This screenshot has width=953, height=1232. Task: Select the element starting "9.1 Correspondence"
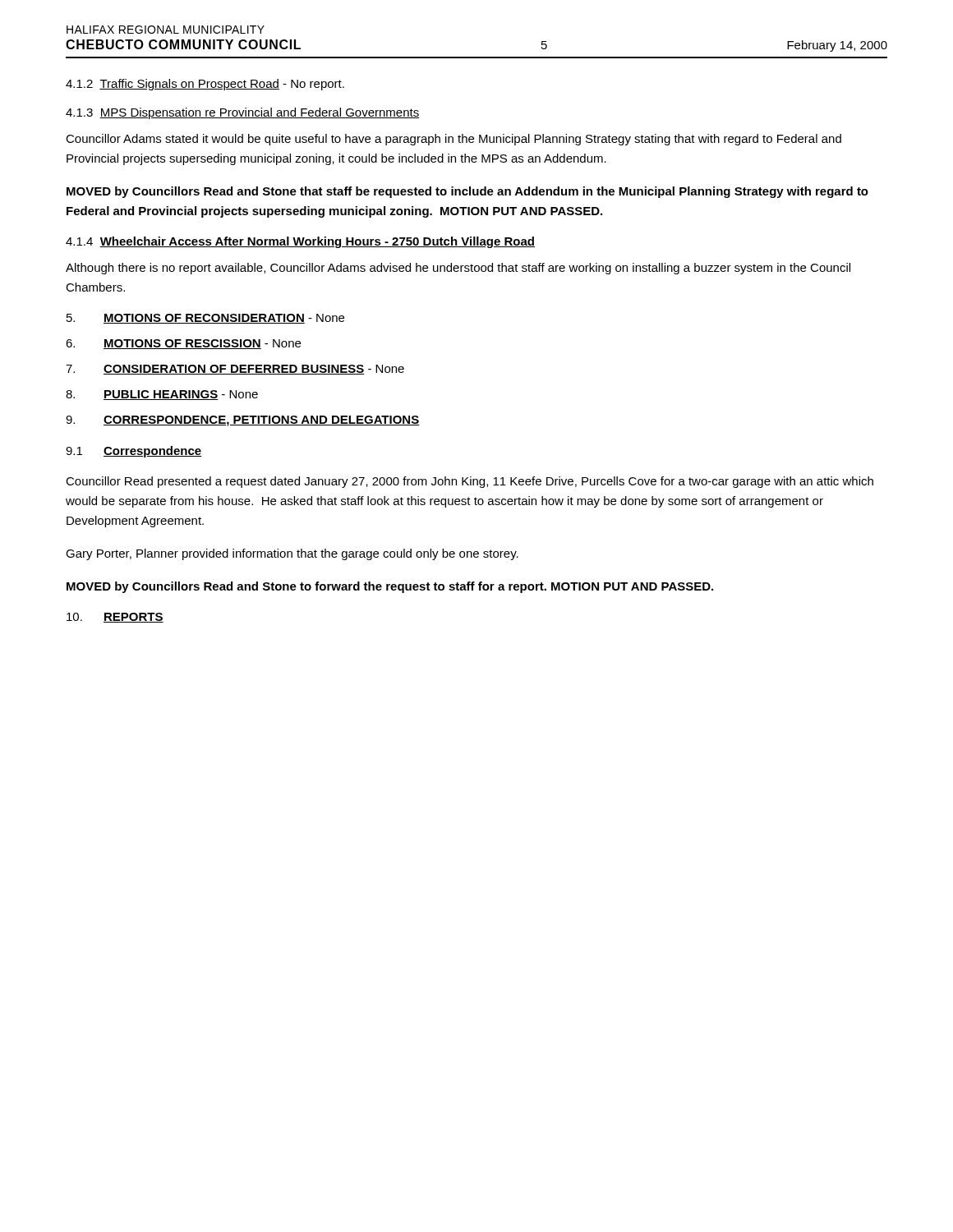[x=134, y=451]
